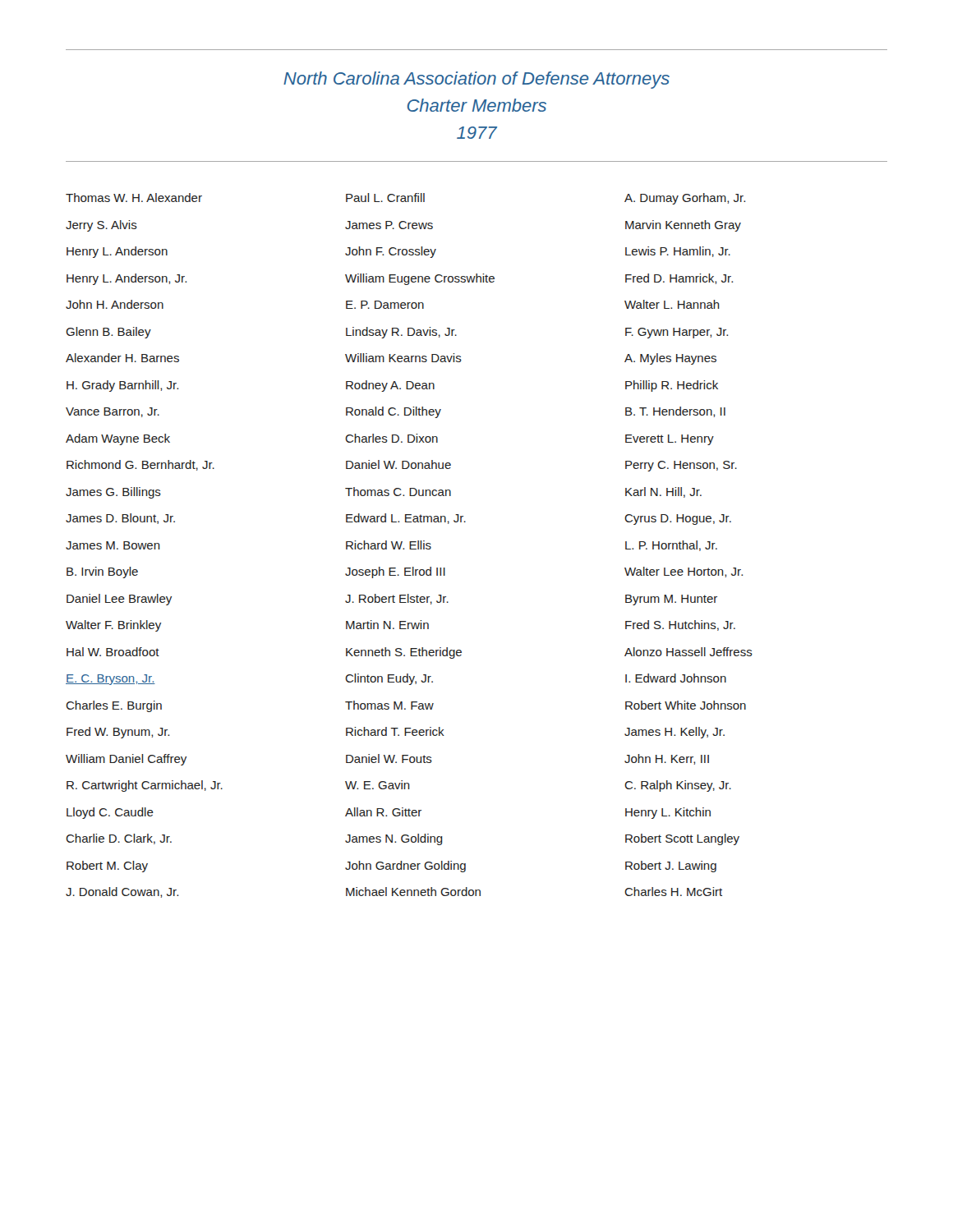The width and height of the screenshot is (953, 1232).
Task: Click on the block starting "Charles H. McGirt"
Action: (673, 892)
